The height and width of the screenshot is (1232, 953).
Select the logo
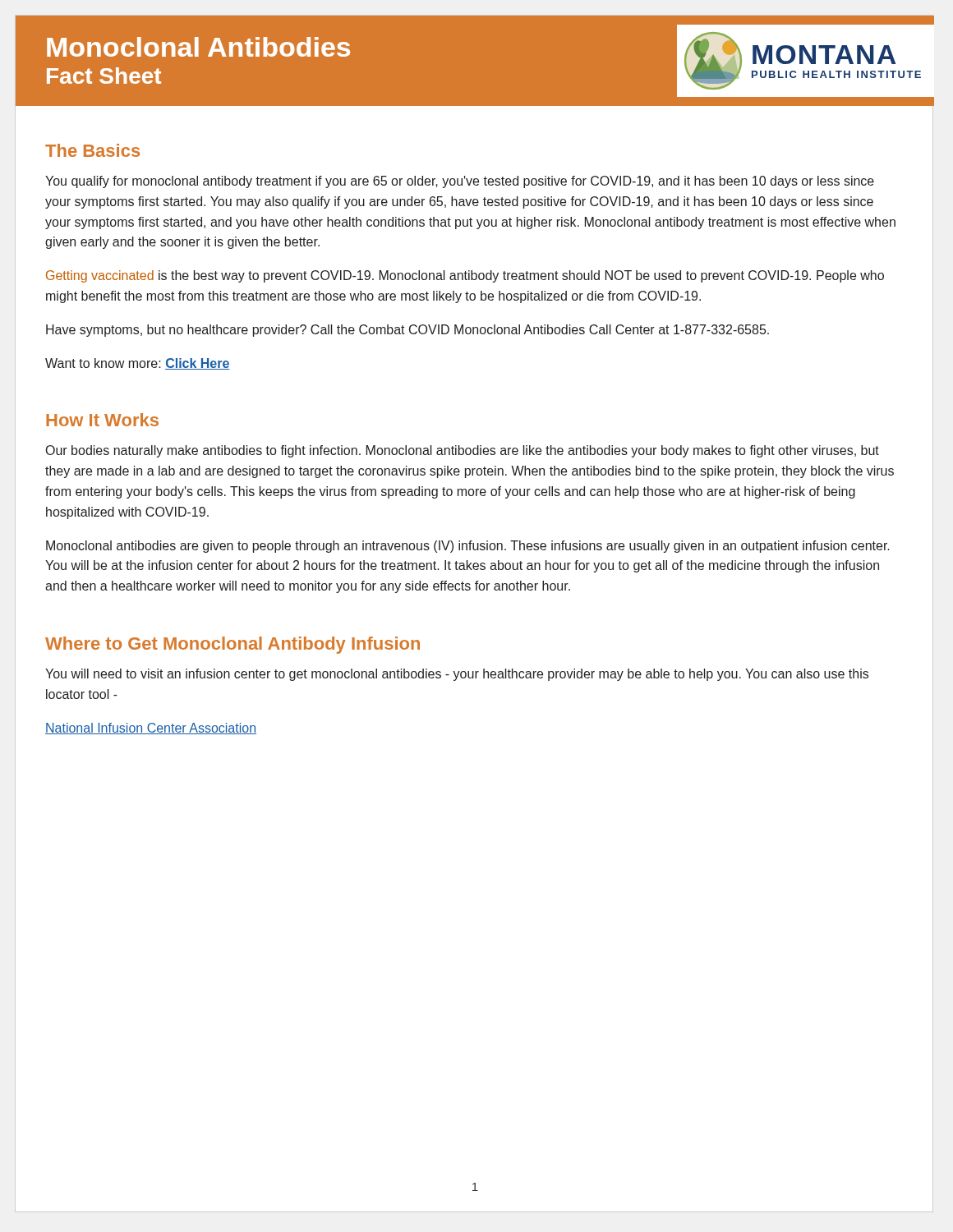pyautogui.click(x=806, y=61)
